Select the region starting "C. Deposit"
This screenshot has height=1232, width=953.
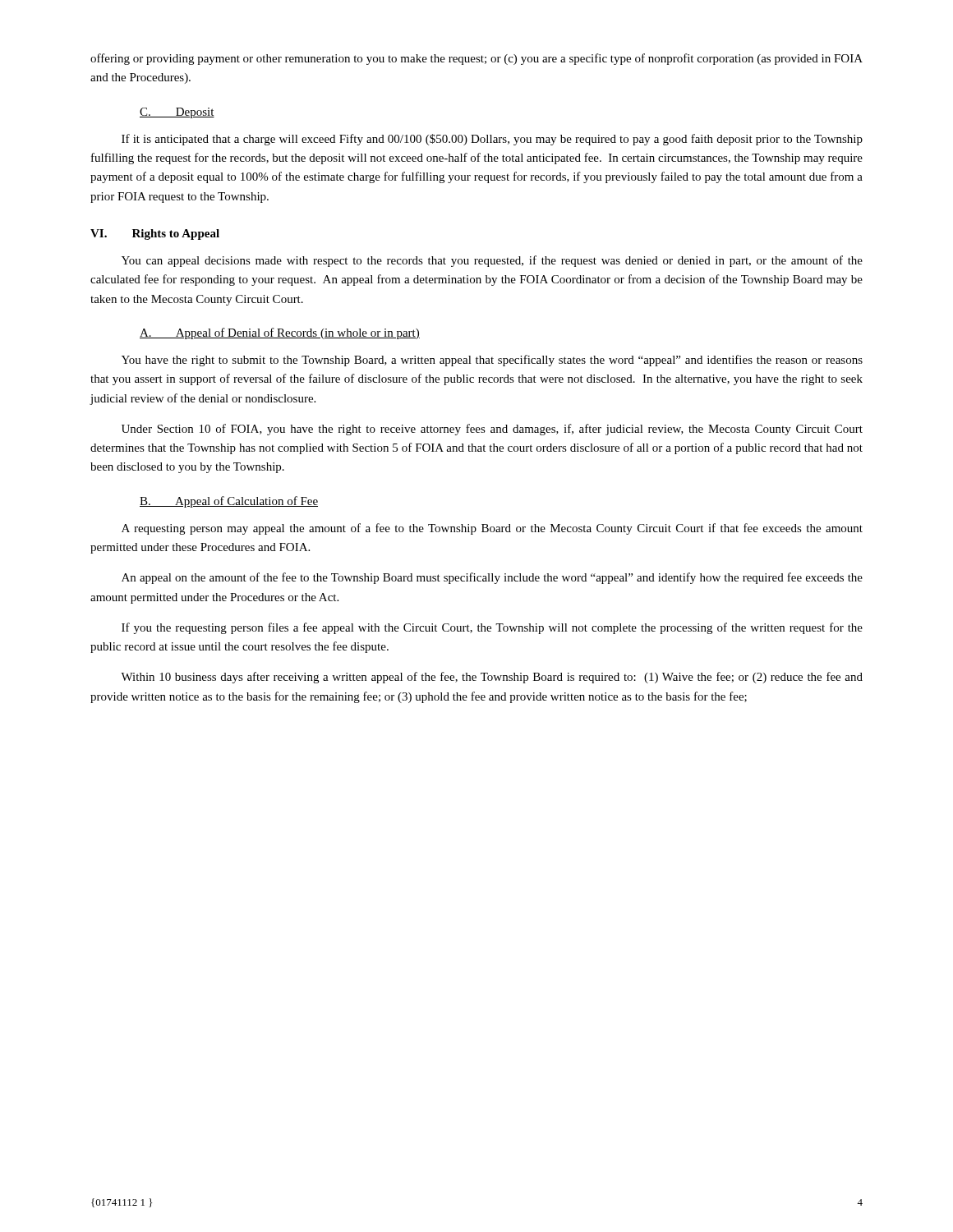tap(177, 113)
